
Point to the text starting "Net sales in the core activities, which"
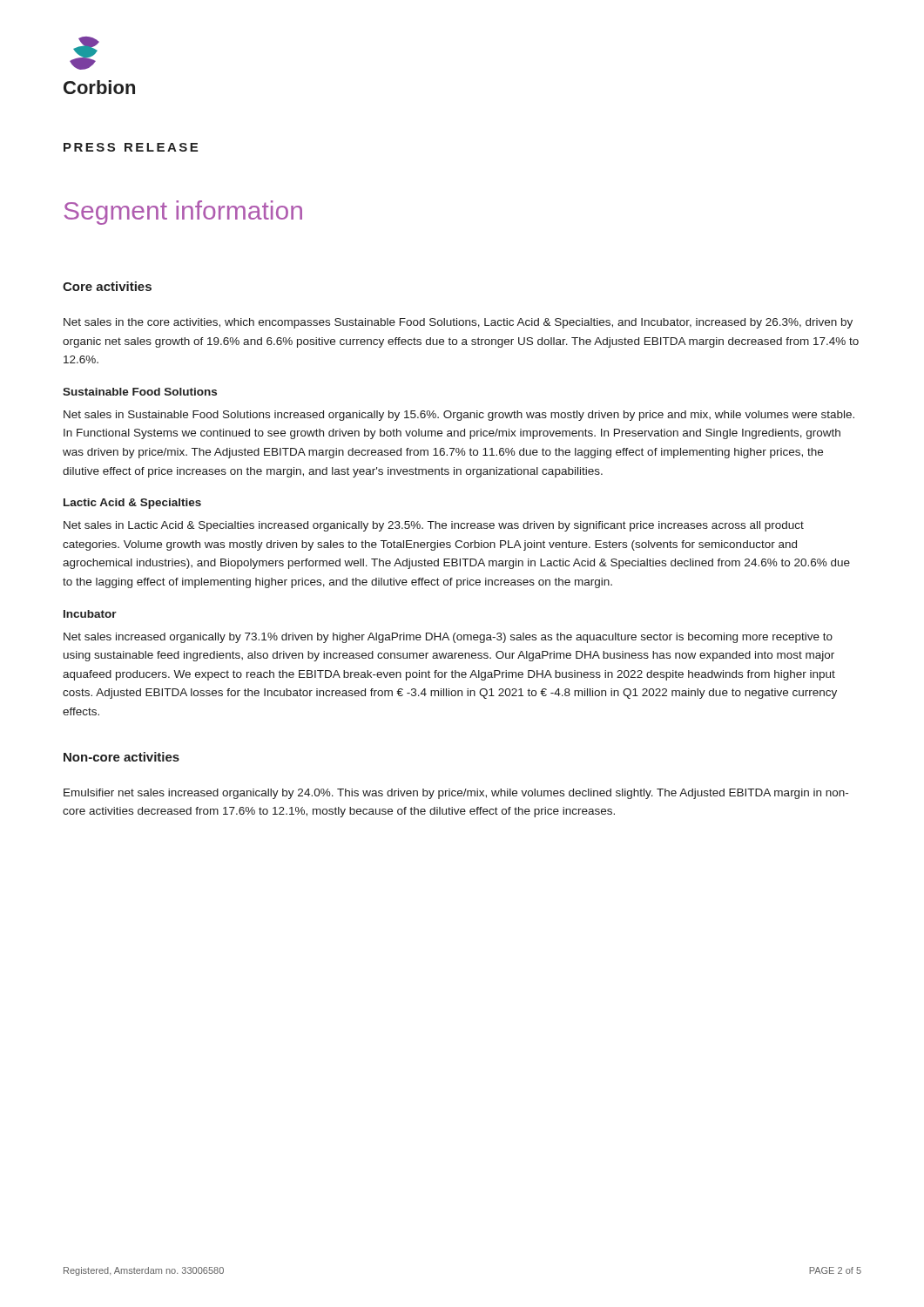pyautogui.click(x=461, y=341)
